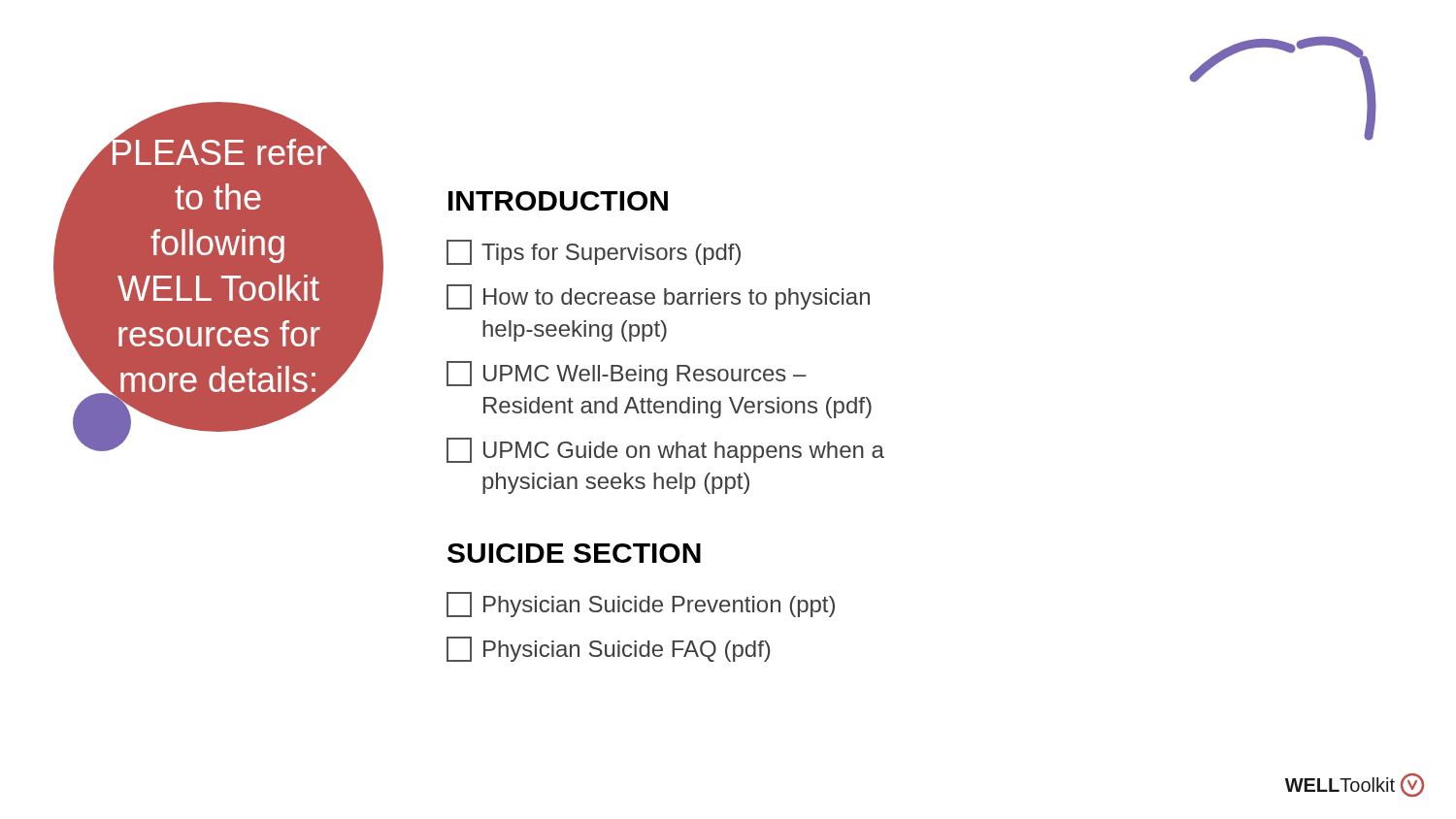Point to the block beginning "How to decrease"
Screen dimensions: 819x1456
coord(658,297)
